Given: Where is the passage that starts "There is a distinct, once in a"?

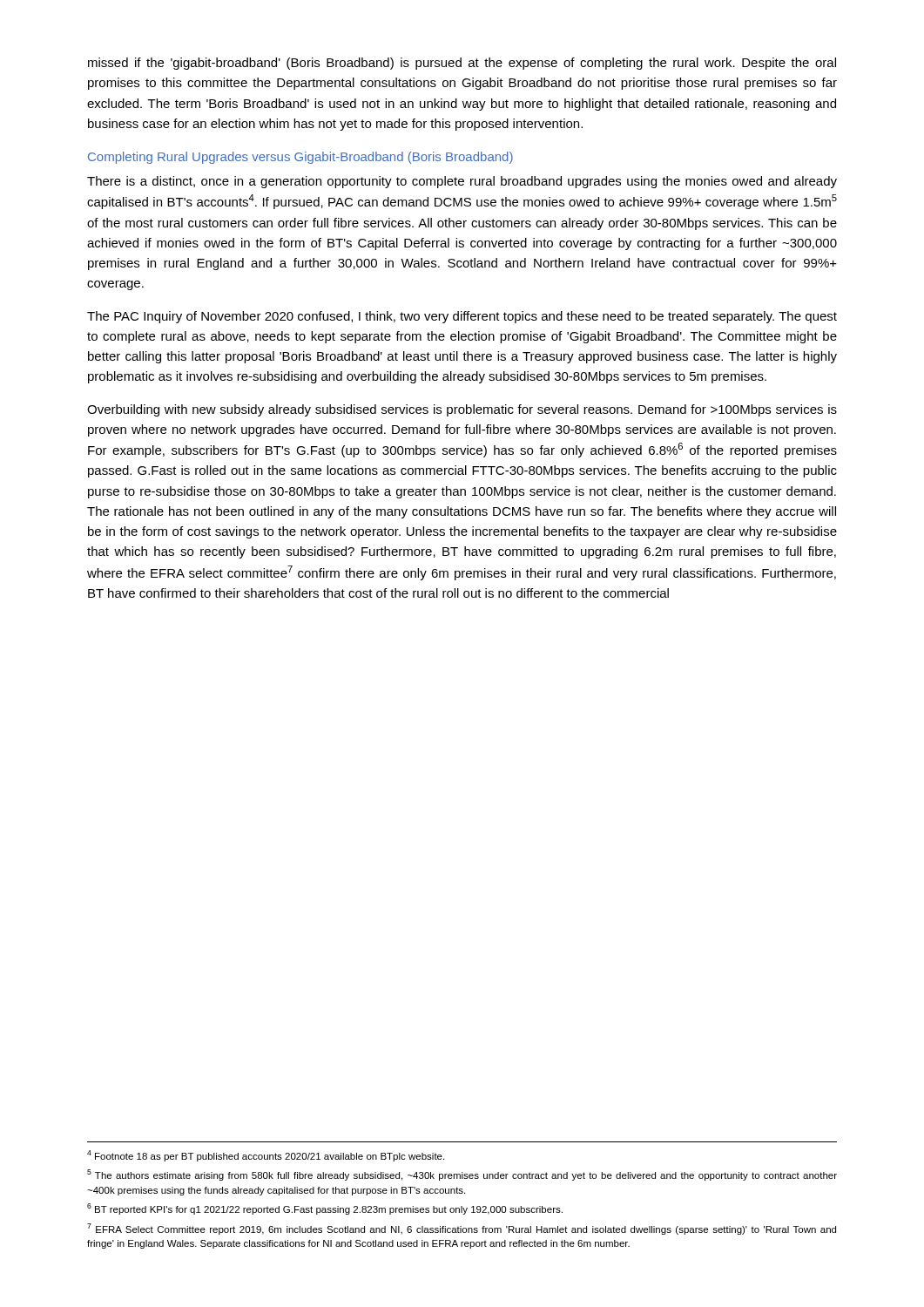Looking at the screenshot, I should coord(462,232).
